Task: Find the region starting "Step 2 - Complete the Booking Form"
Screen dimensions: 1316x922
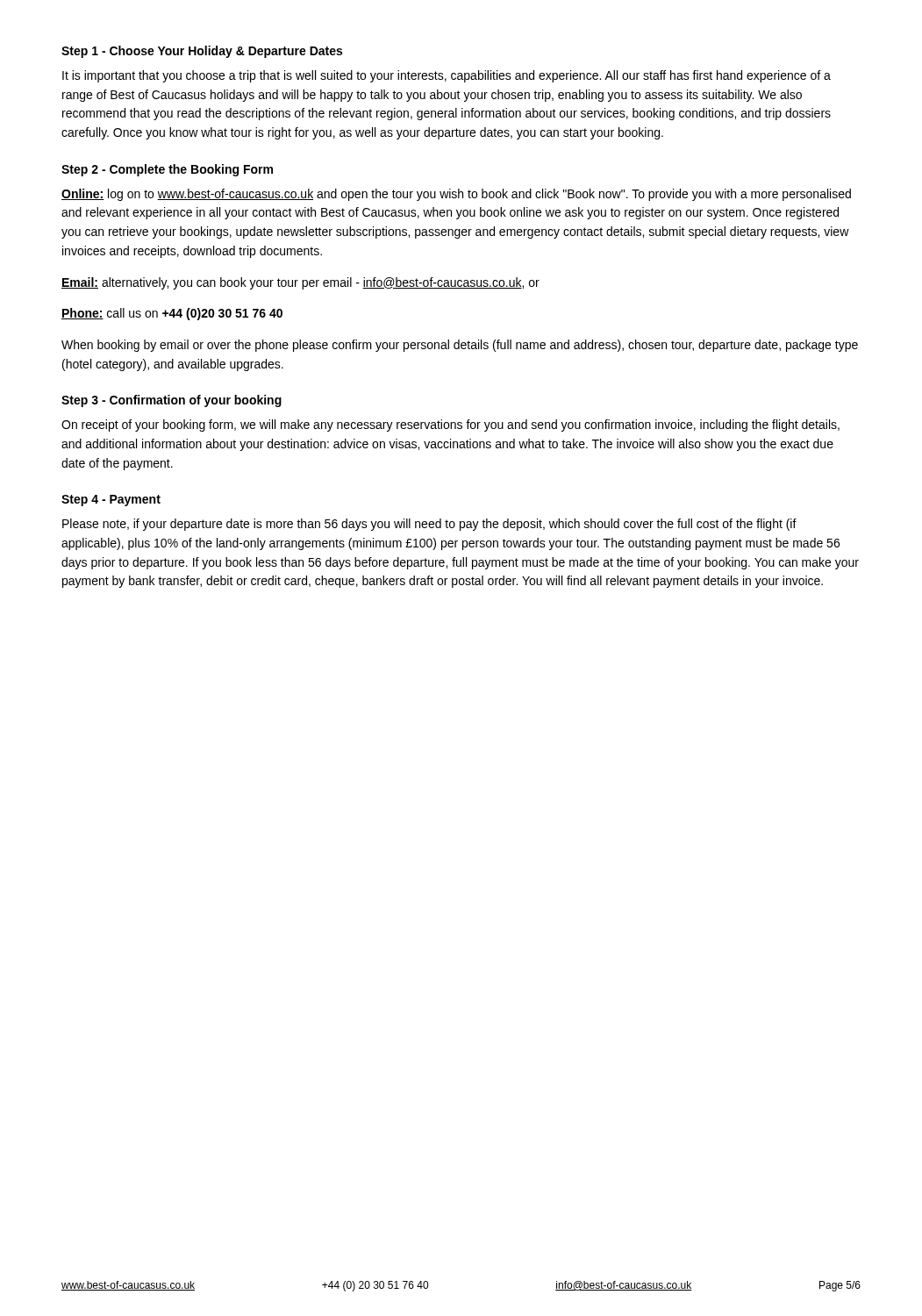Action: click(168, 169)
